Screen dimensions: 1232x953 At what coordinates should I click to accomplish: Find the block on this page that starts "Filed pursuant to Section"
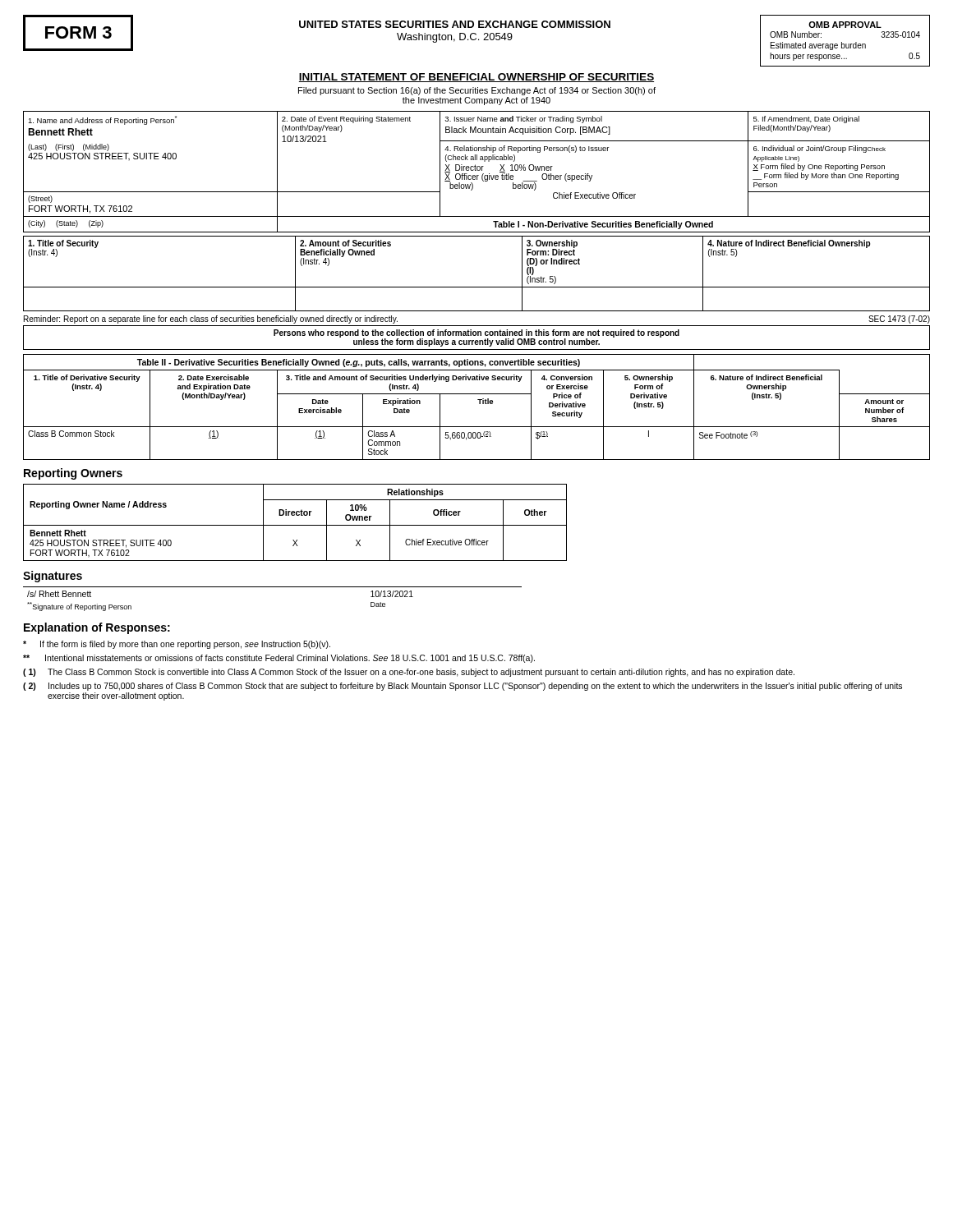476,95
